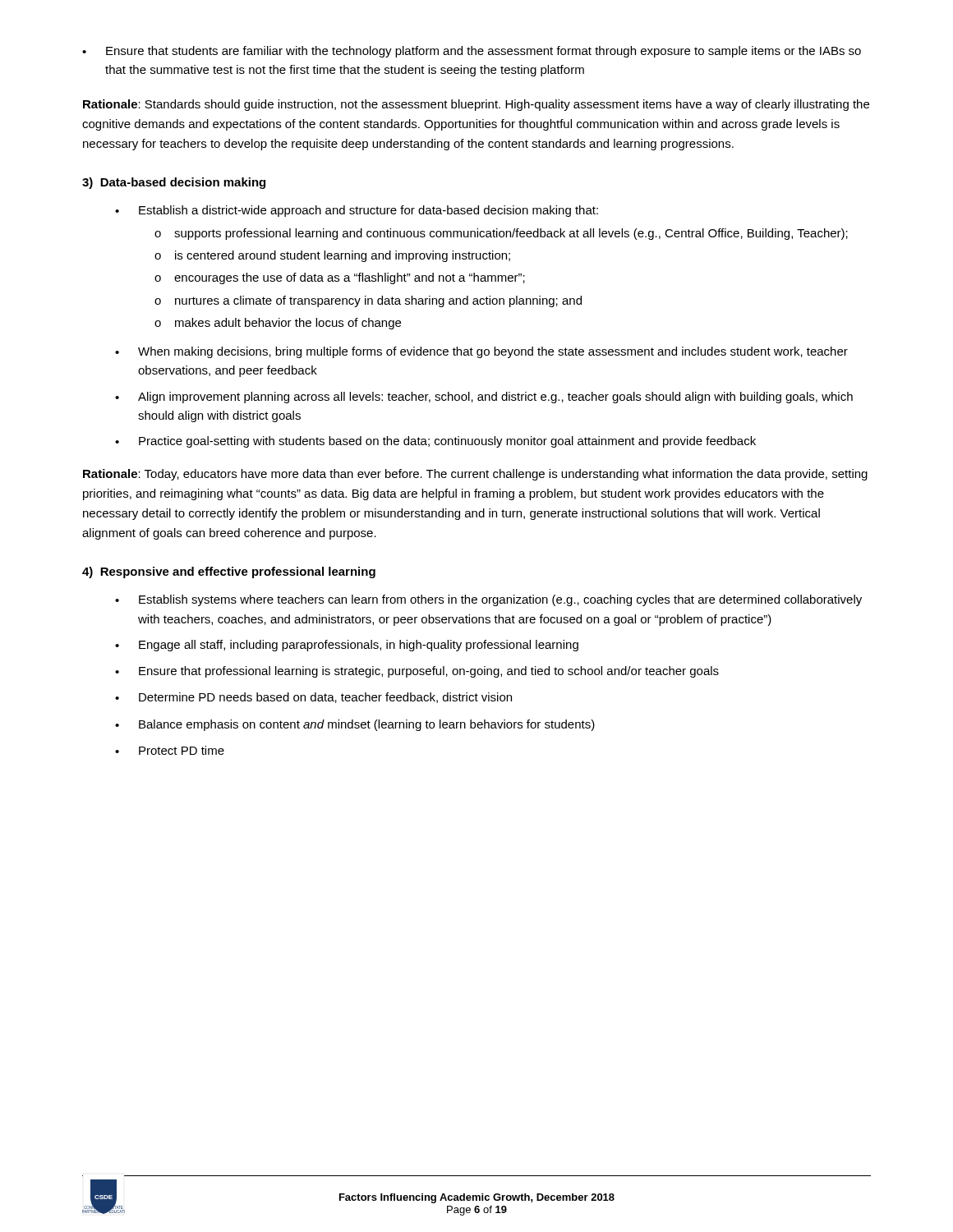
Task: Locate the block starting "3) Data-based decision making"
Action: (174, 182)
